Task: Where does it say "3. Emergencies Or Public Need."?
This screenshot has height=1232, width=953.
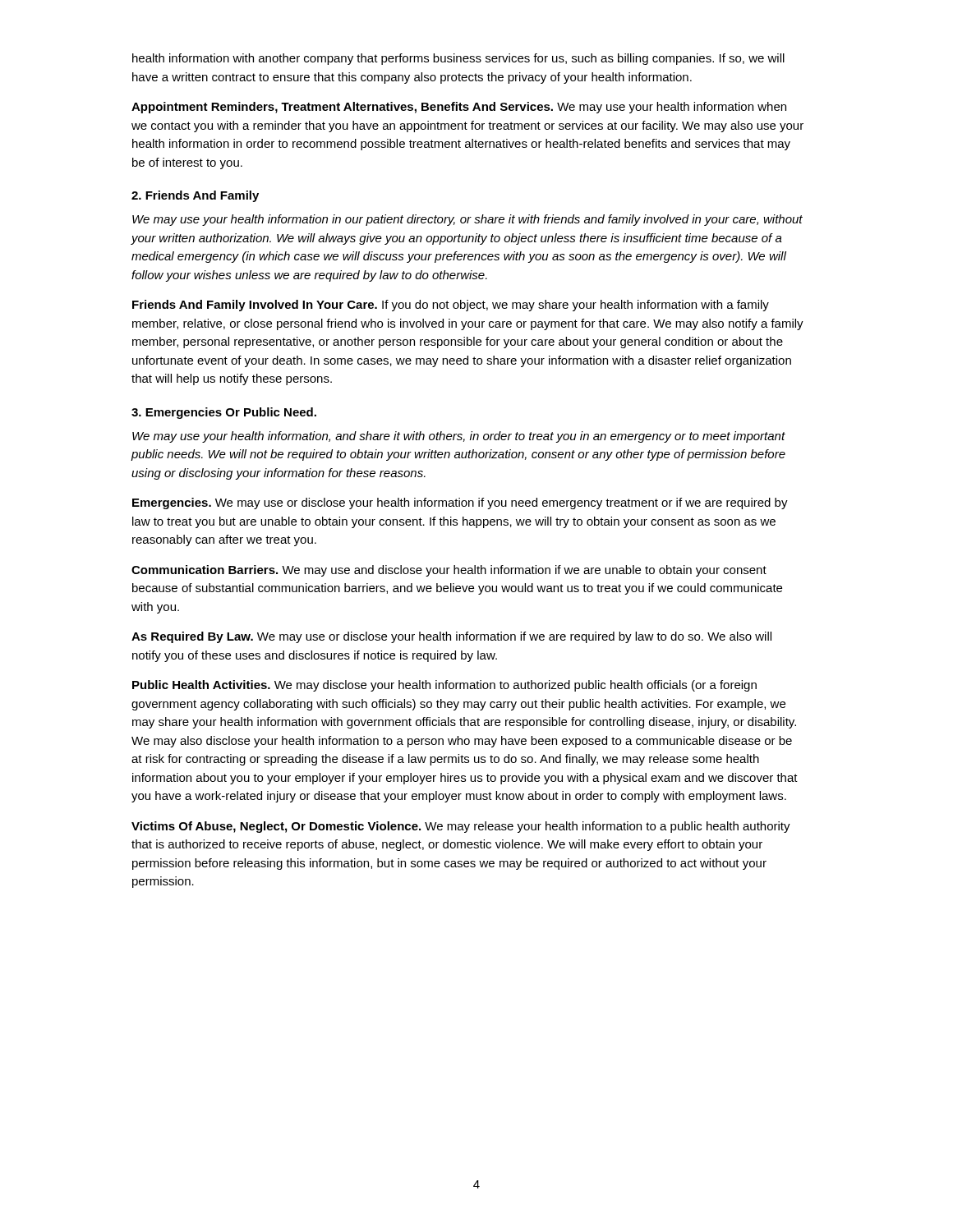Action: 224,411
